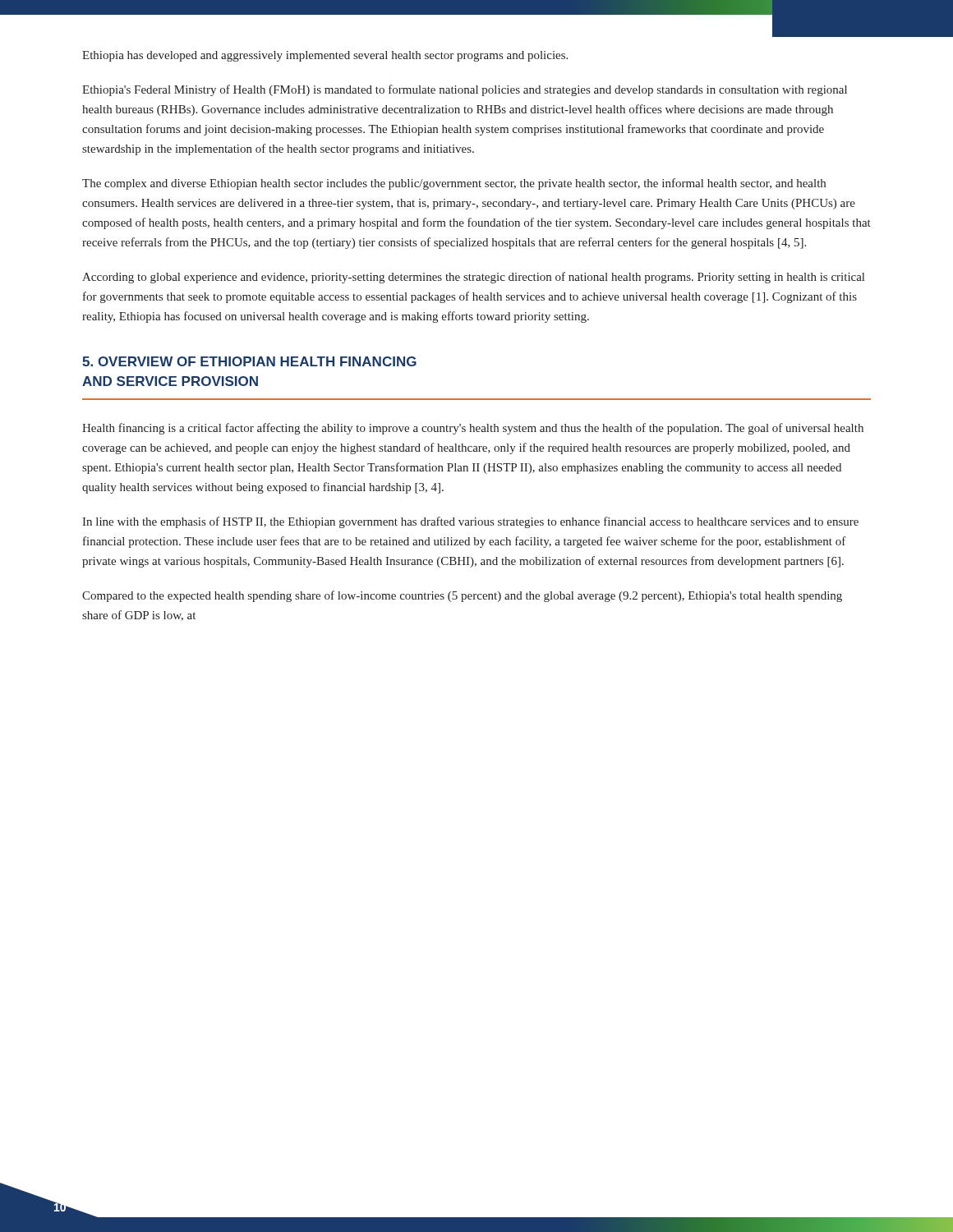Find the text block starting "Ethiopia has developed"
The image size is (953, 1232).
tap(325, 55)
